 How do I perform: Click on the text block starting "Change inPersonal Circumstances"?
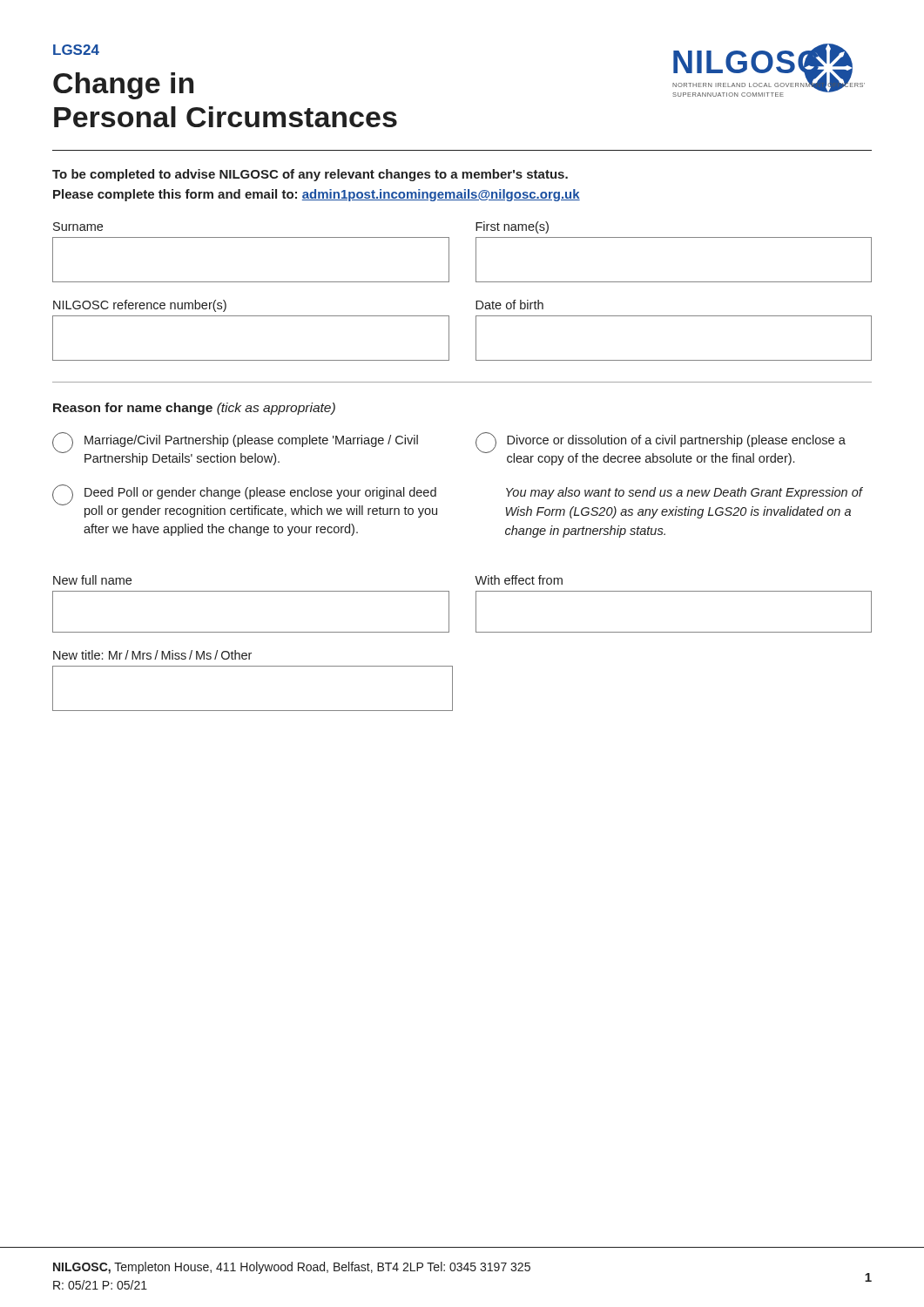(x=225, y=100)
